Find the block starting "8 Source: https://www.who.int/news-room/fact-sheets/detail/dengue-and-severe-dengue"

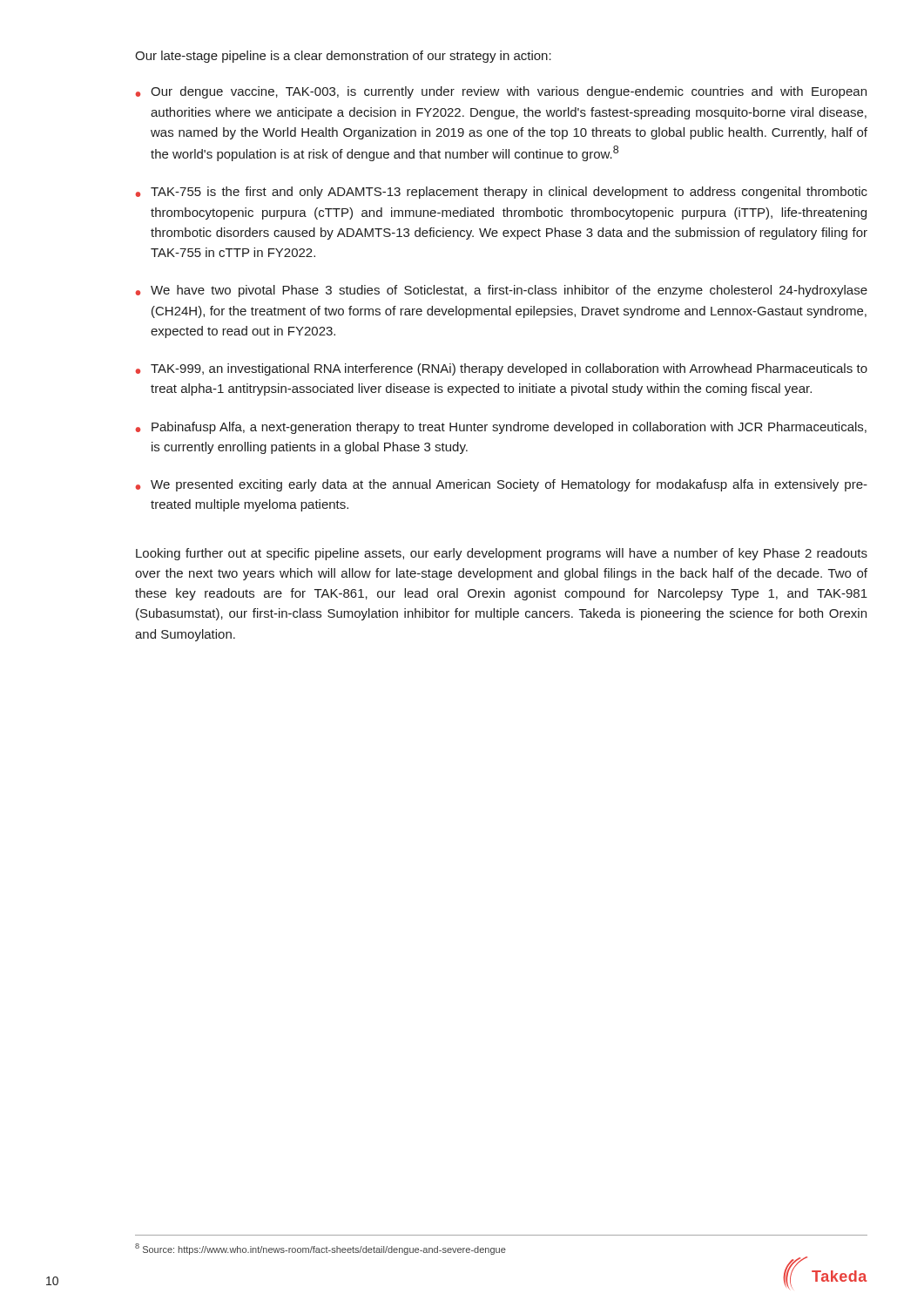click(320, 1248)
